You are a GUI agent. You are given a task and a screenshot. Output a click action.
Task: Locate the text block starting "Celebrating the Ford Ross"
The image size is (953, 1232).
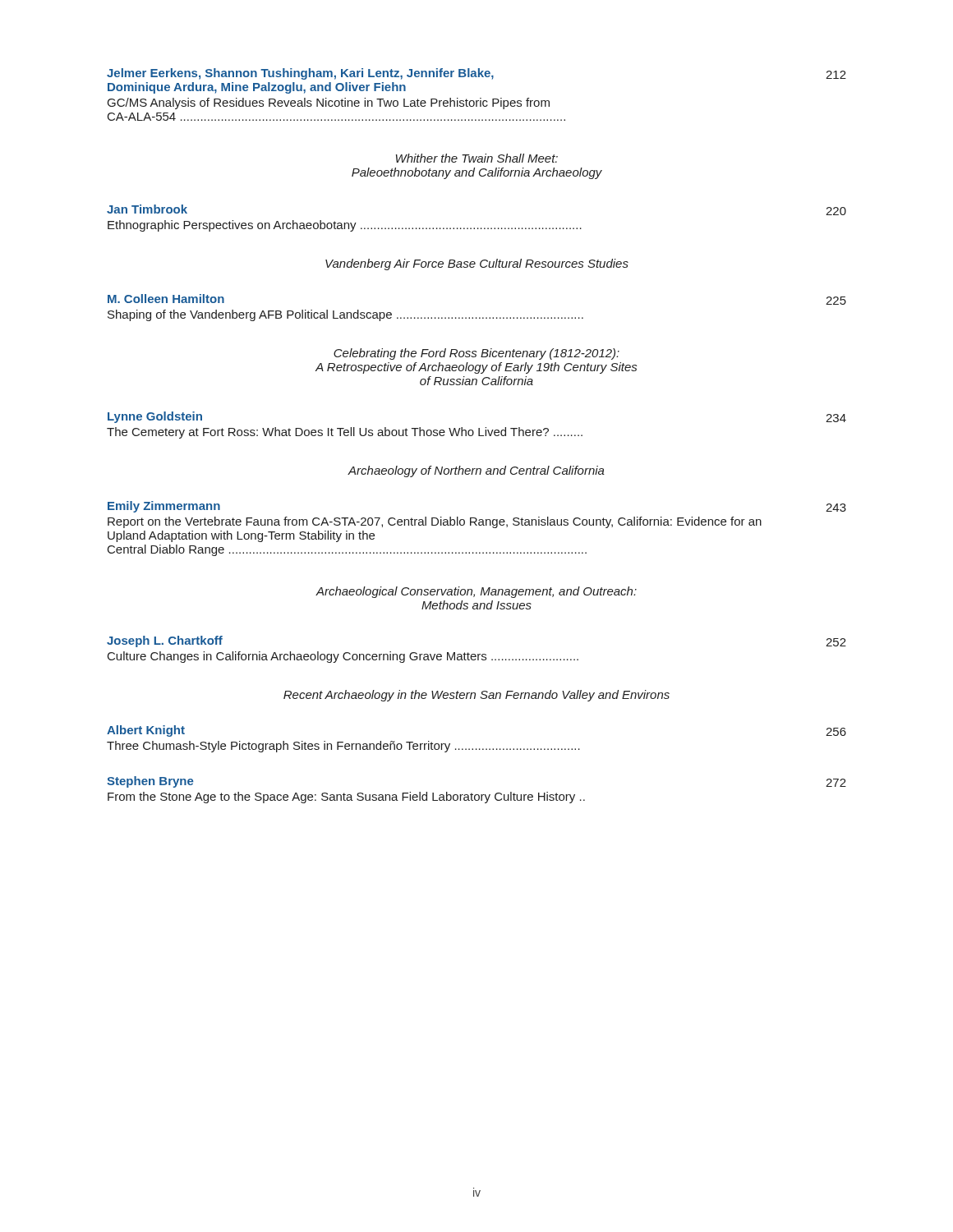(x=476, y=367)
